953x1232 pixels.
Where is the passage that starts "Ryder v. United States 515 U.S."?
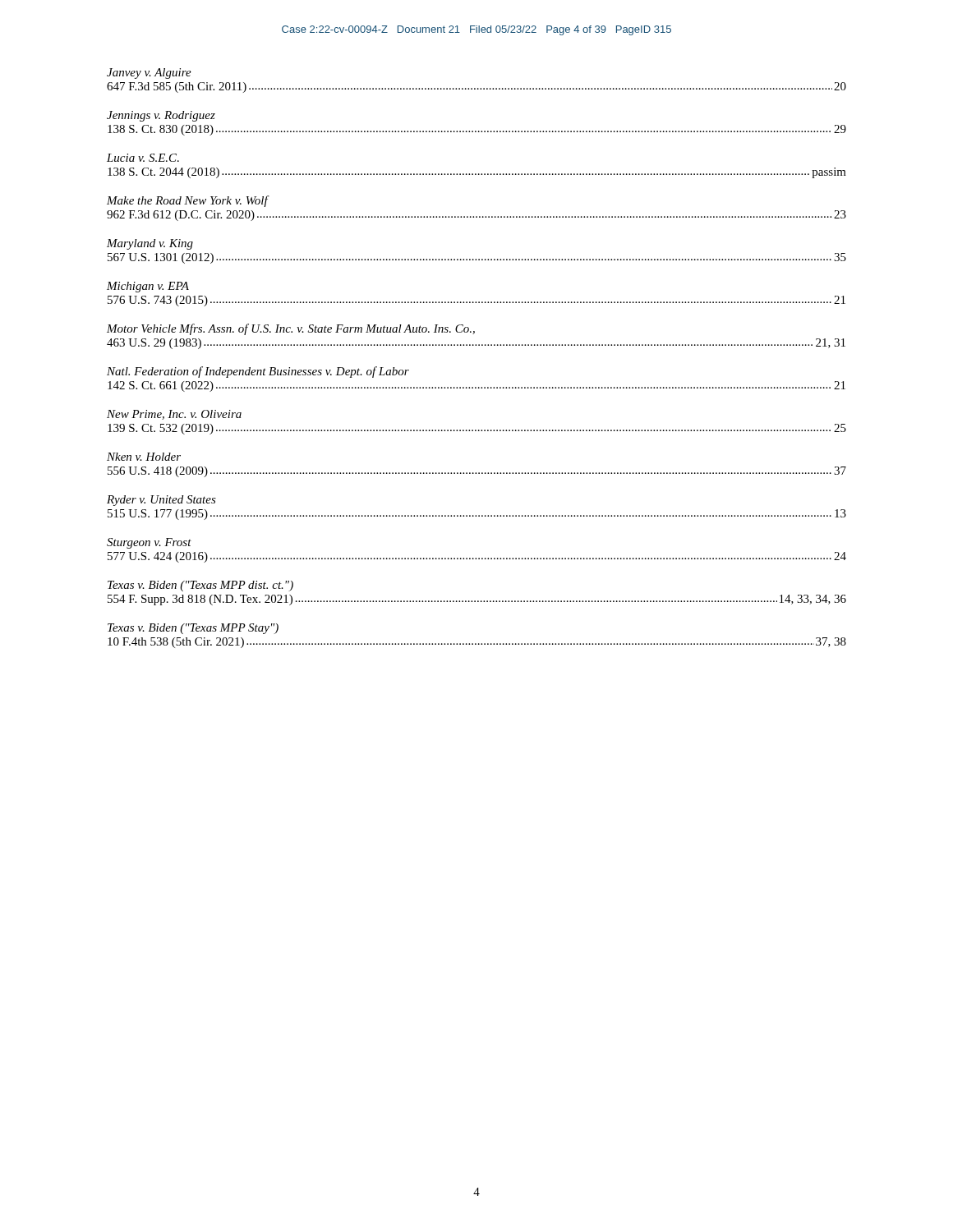tap(476, 507)
